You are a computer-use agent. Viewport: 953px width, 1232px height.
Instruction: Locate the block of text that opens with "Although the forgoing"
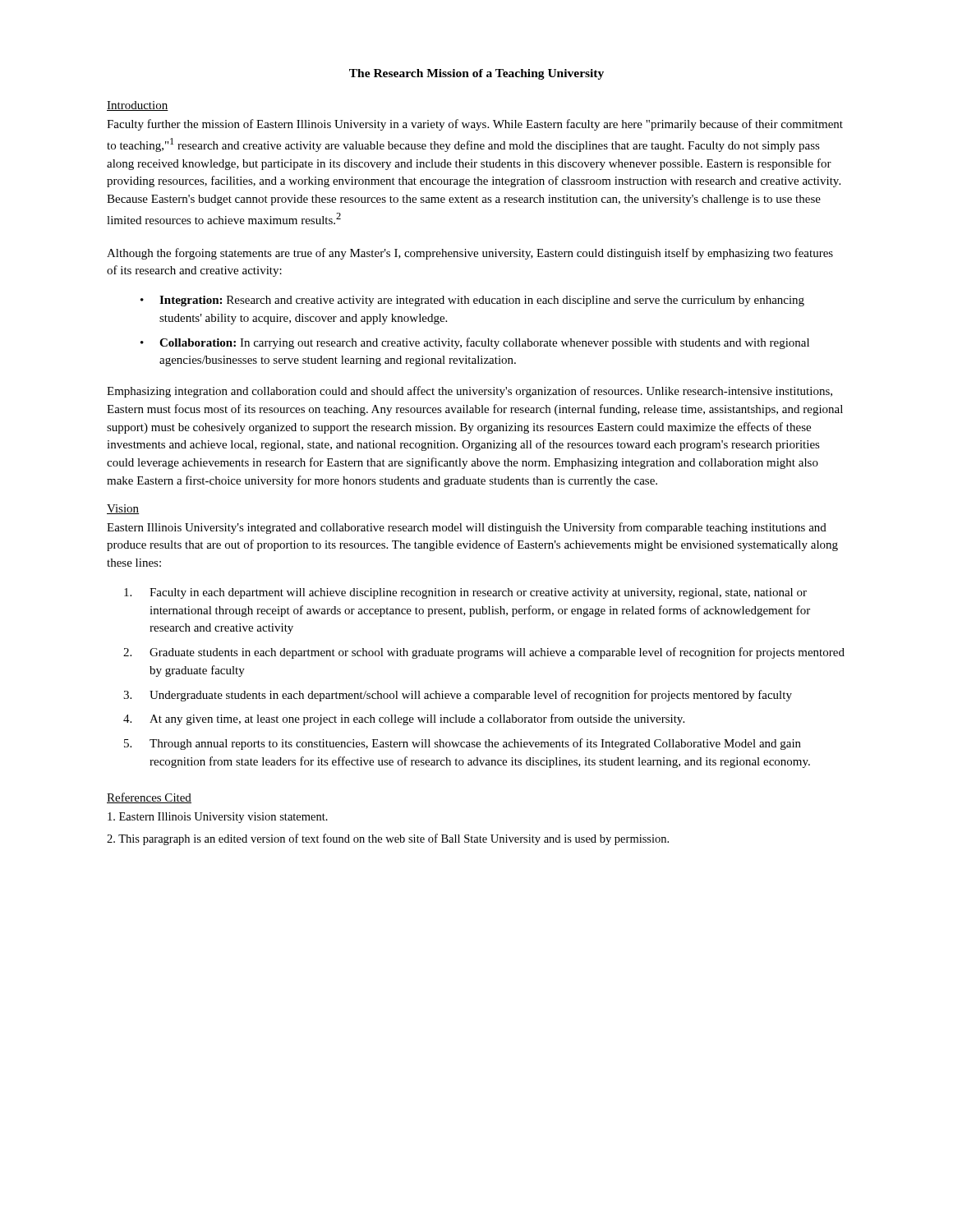click(470, 261)
